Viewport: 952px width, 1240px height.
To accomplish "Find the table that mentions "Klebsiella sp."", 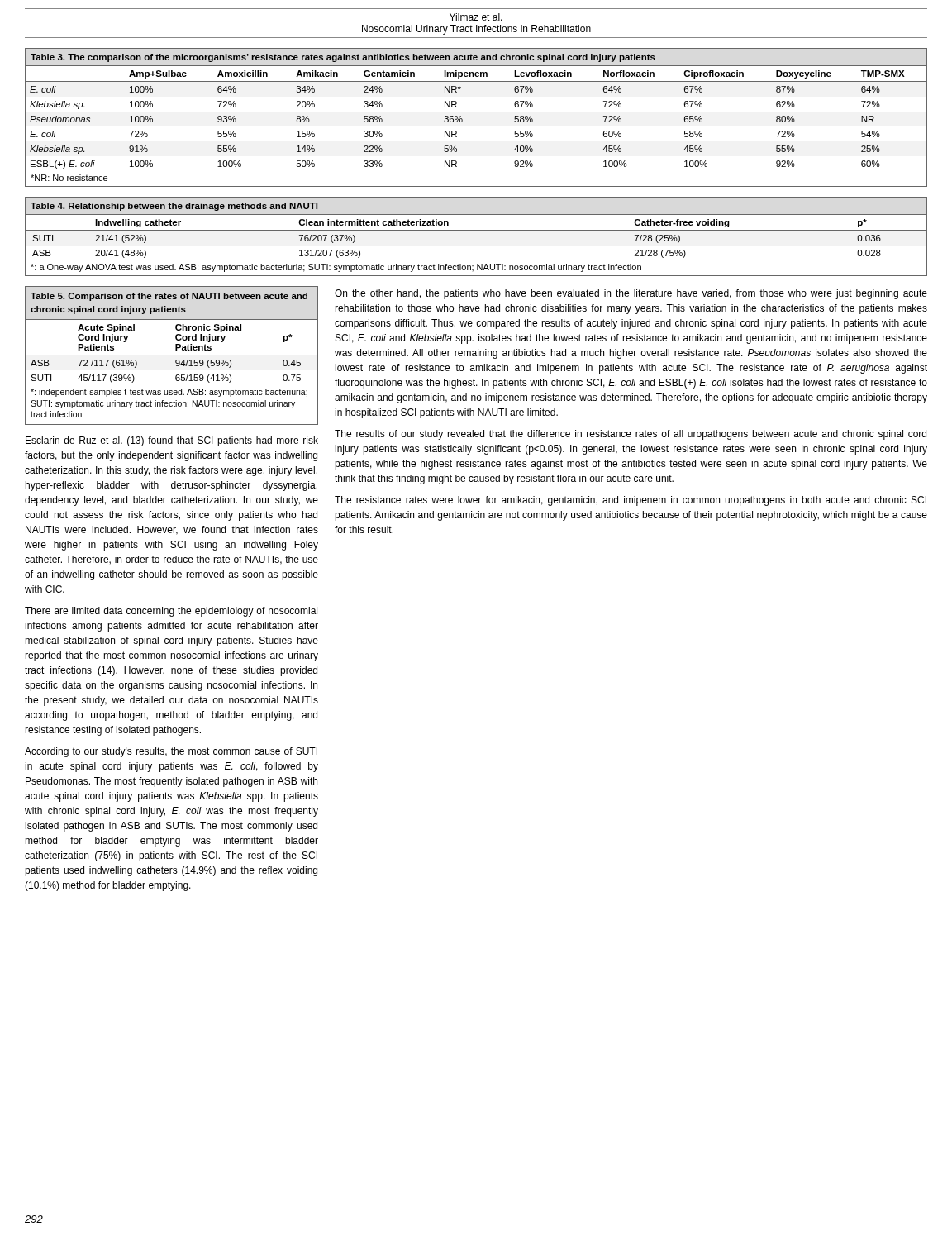I will click(476, 117).
